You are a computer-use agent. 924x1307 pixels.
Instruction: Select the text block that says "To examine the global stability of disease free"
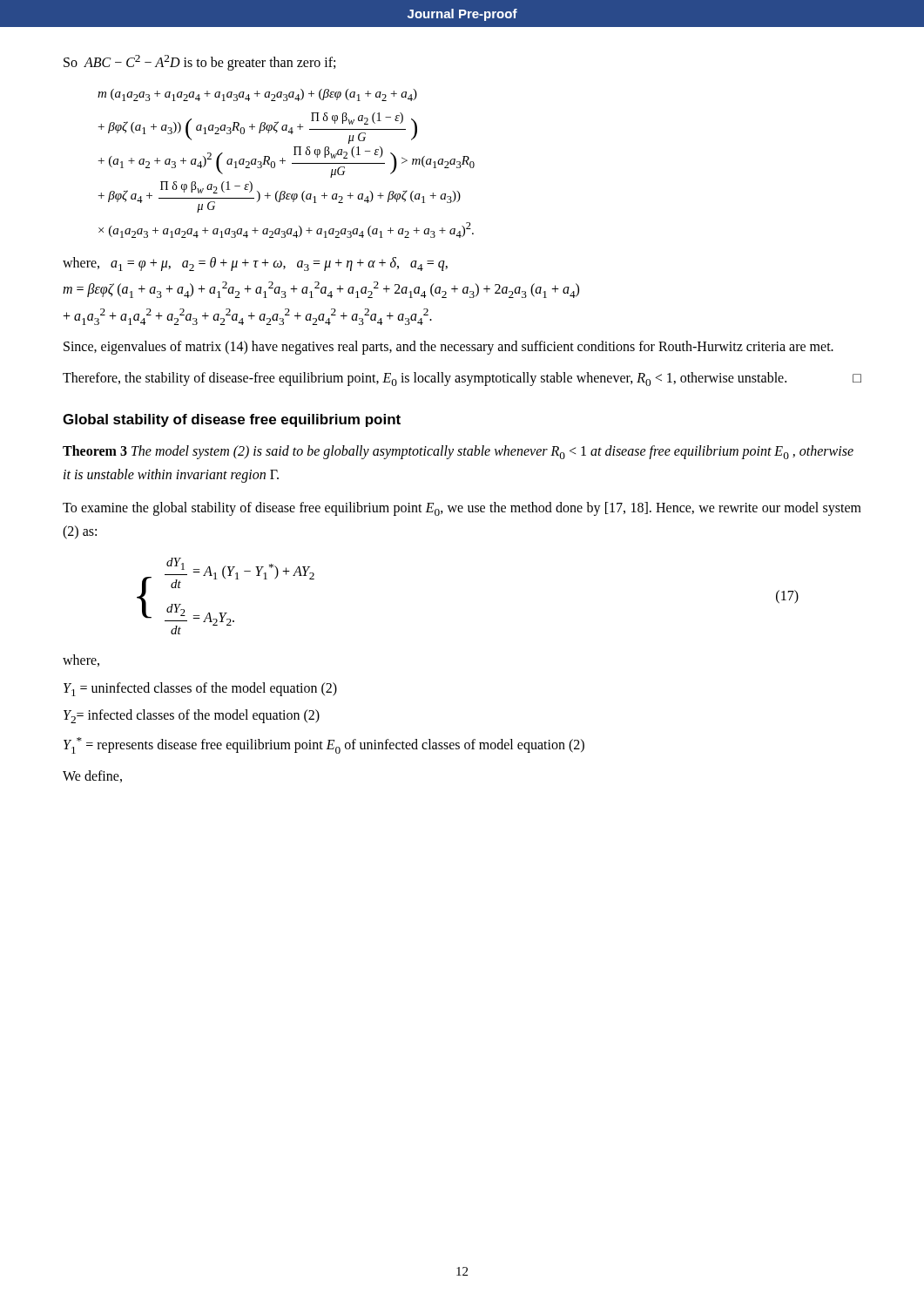462,519
